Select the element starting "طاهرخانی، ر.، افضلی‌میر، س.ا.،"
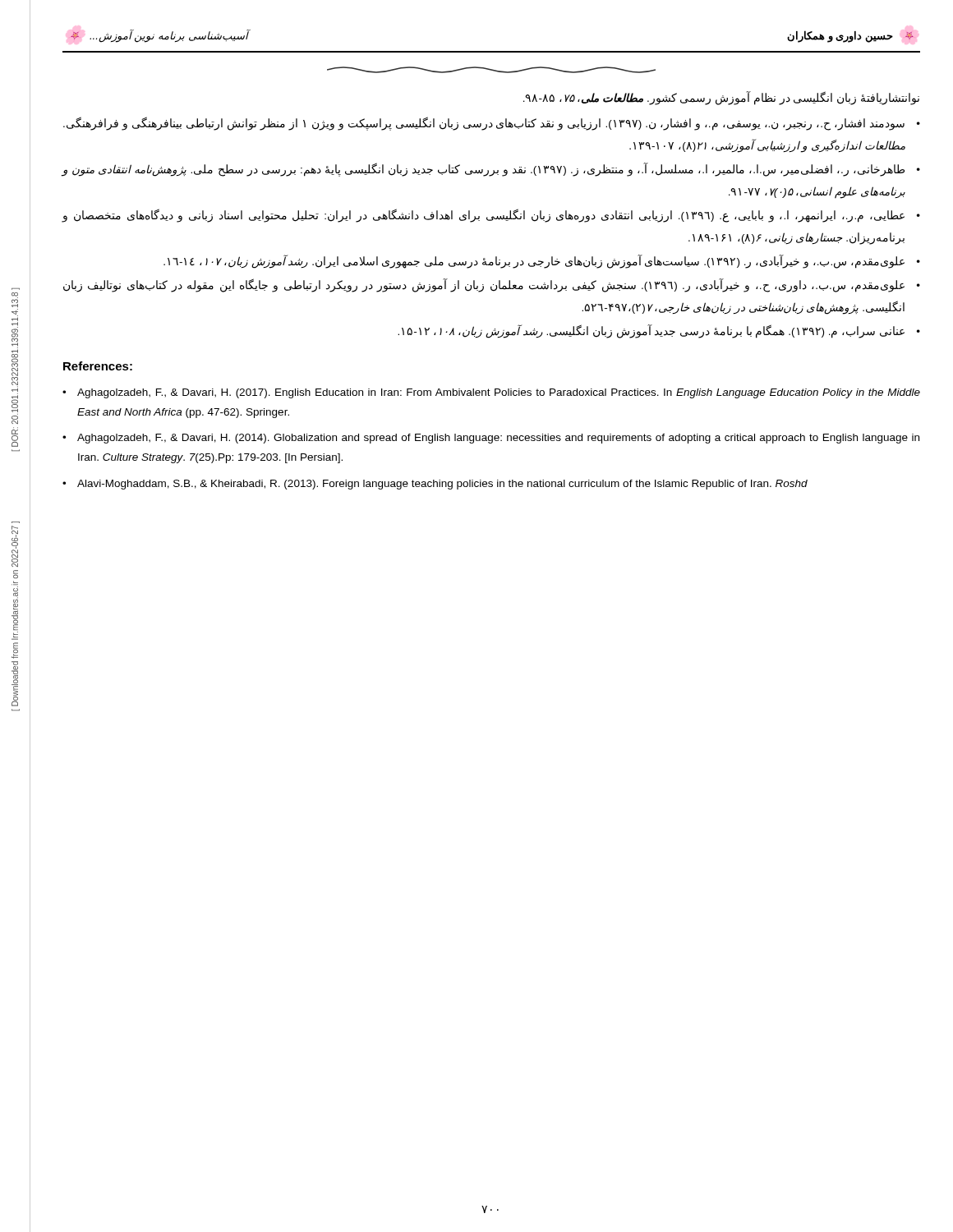The image size is (953, 1232). coord(484,181)
